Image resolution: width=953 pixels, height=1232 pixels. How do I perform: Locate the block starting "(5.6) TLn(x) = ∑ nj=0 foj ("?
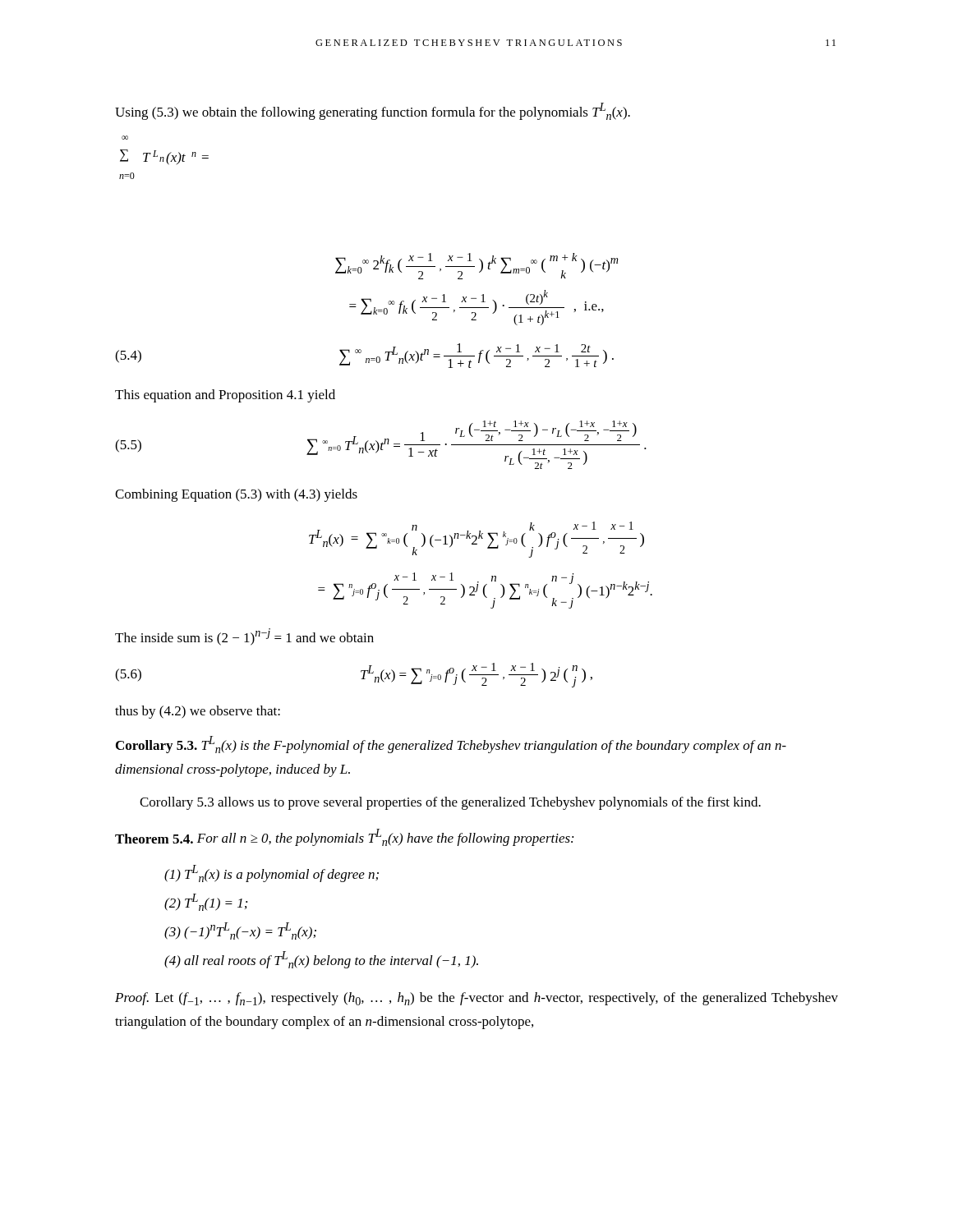tap(354, 674)
